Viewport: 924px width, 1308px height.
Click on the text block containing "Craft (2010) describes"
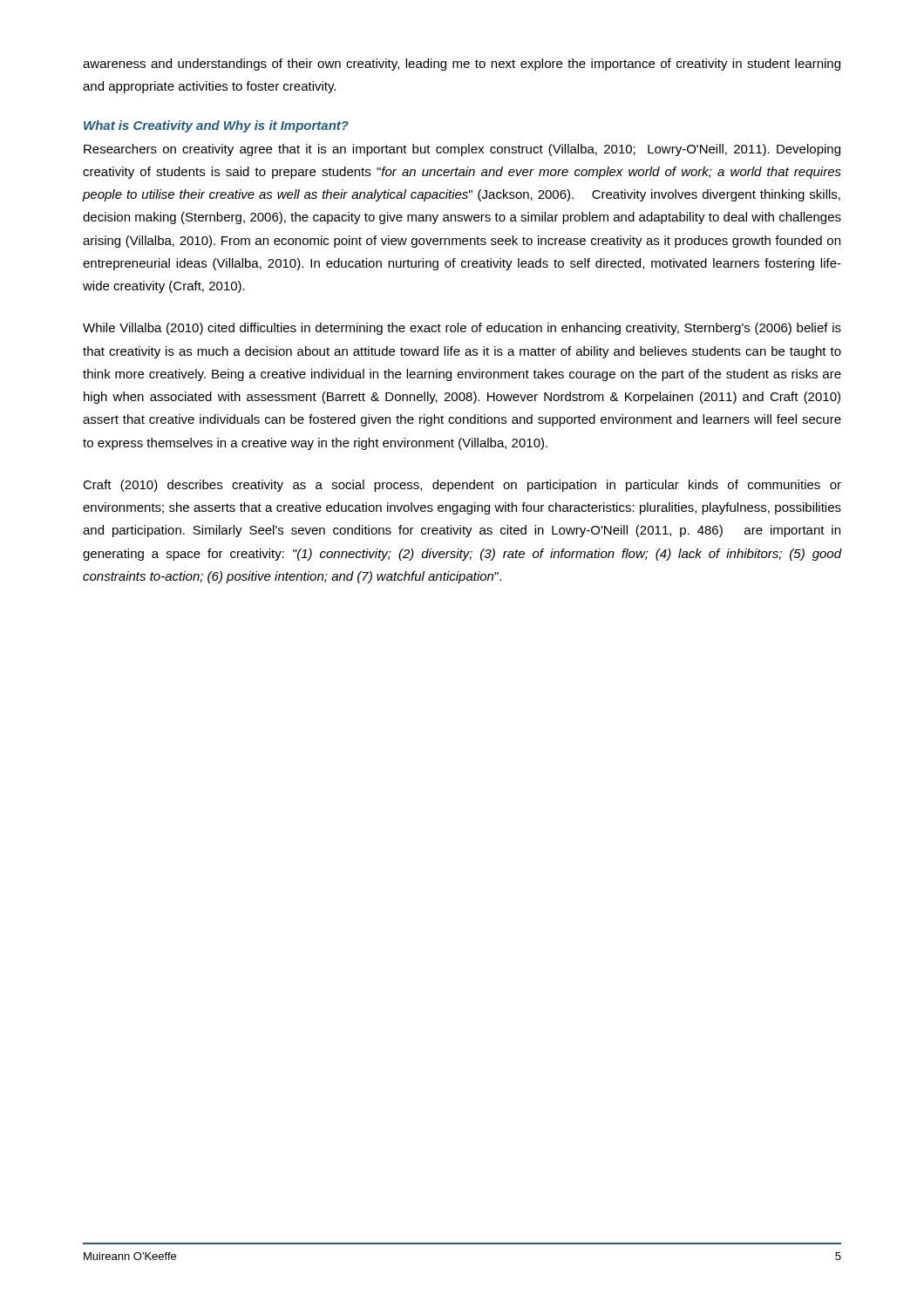(x=462, y=530)
